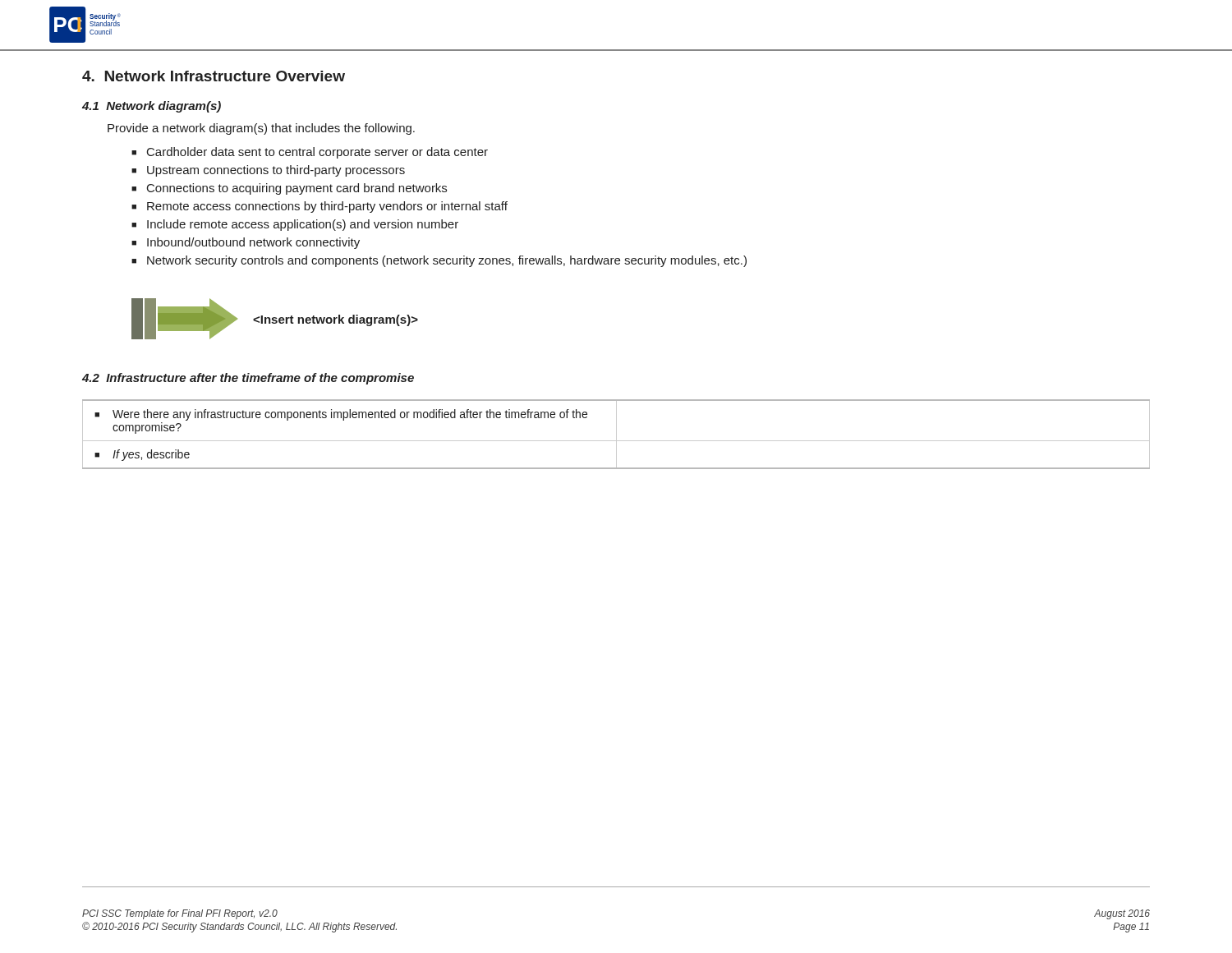Locate the title that reads "4. Network Infrastructure Overview"
Image resolution: width=1232 pixels, height=953 pixels.
214,76
